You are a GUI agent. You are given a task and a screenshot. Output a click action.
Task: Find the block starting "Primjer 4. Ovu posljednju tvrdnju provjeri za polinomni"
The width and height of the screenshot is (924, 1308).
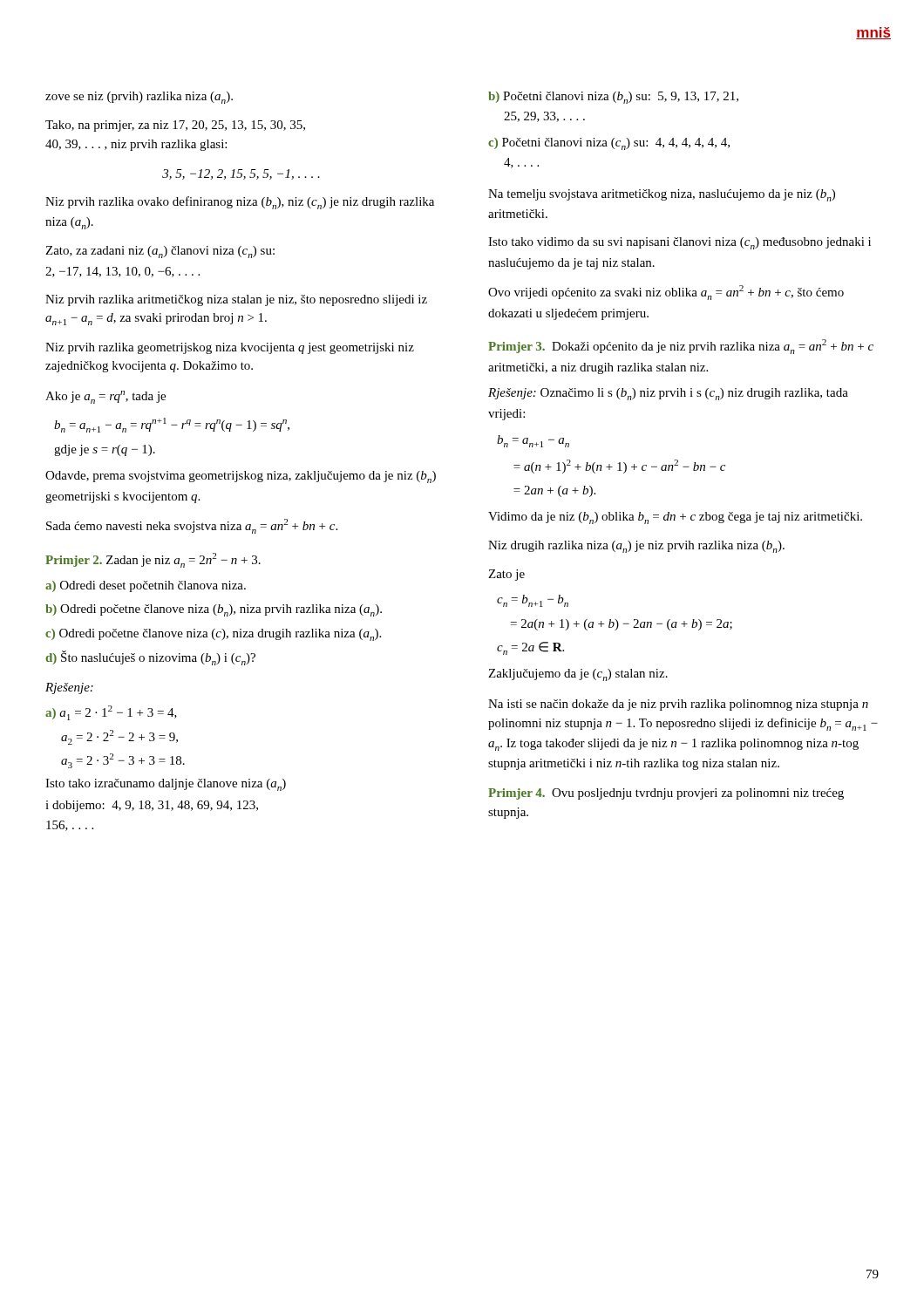(x=666, y=802)
